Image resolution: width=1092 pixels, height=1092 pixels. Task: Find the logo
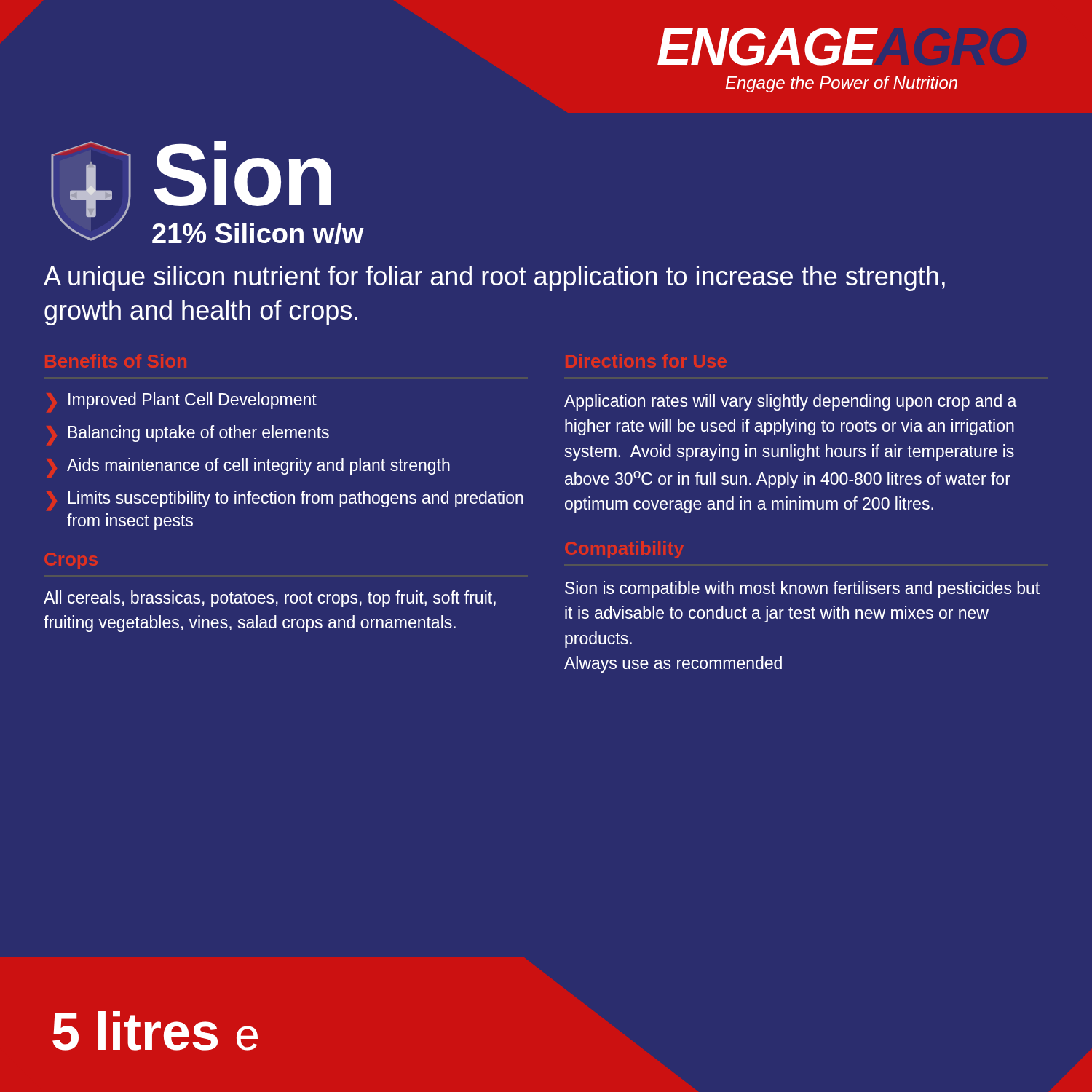(842, 57)
